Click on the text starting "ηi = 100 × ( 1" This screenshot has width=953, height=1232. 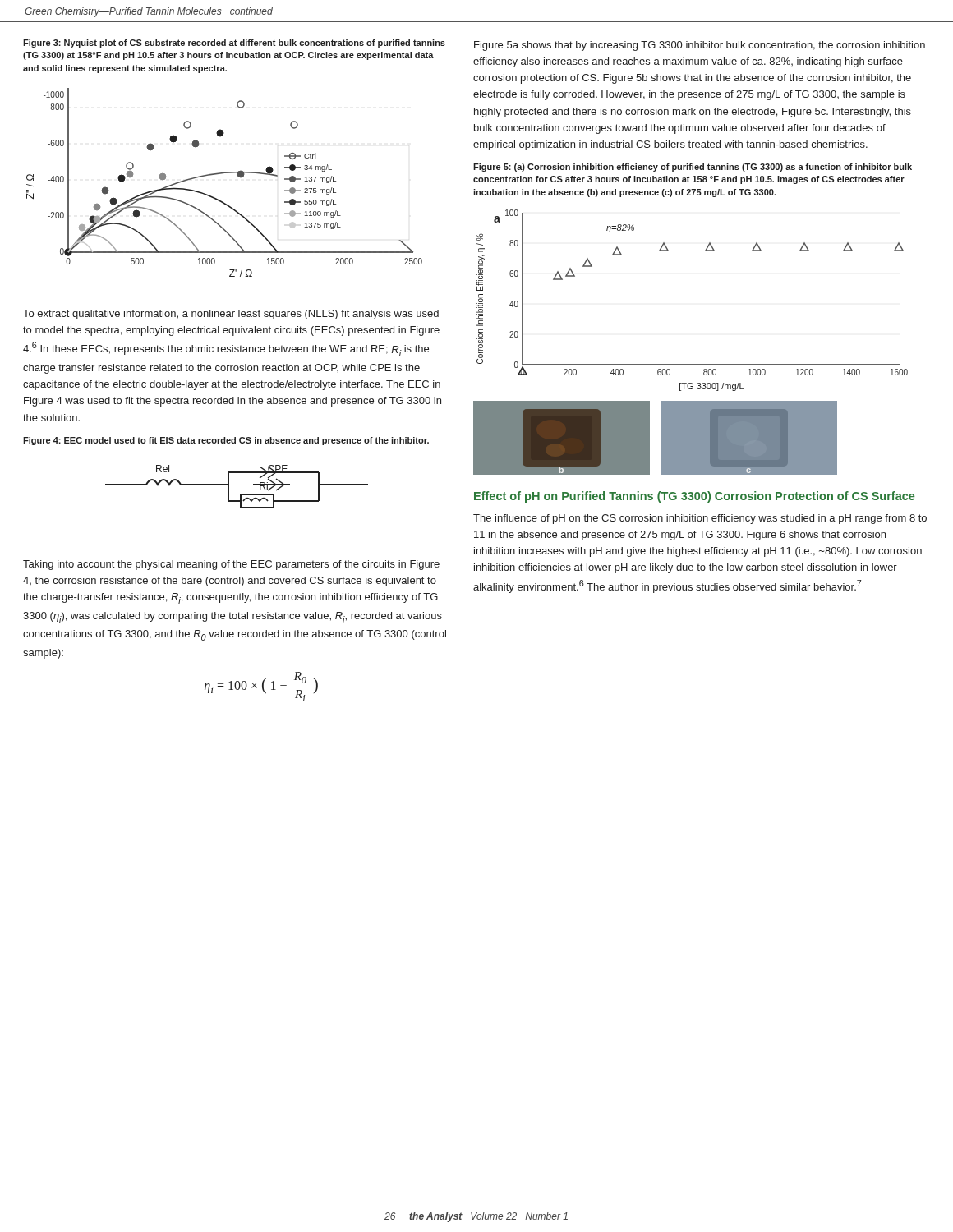click(261, 687)
